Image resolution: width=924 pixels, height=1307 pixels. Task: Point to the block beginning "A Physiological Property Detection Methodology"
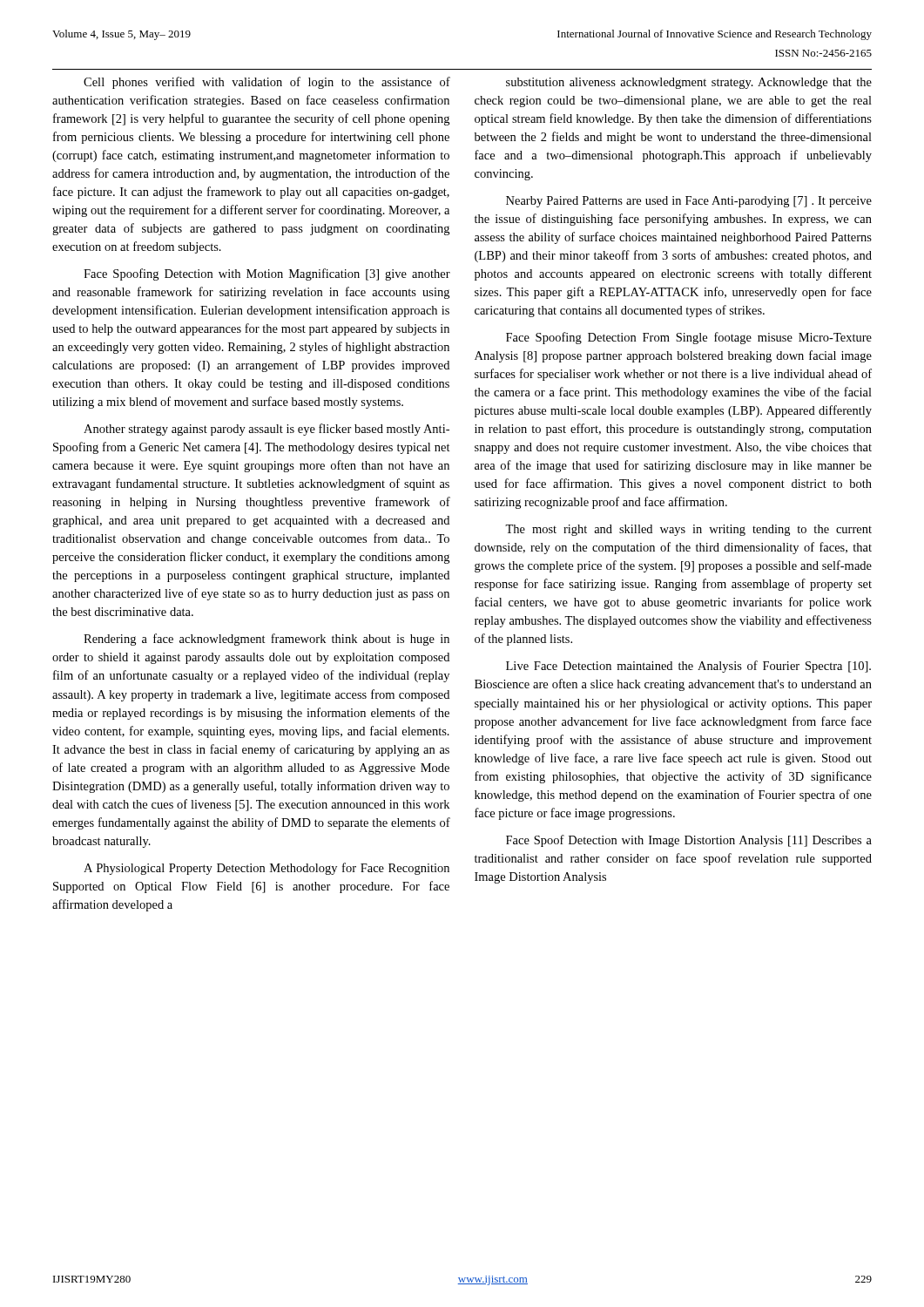pos(251,886)
